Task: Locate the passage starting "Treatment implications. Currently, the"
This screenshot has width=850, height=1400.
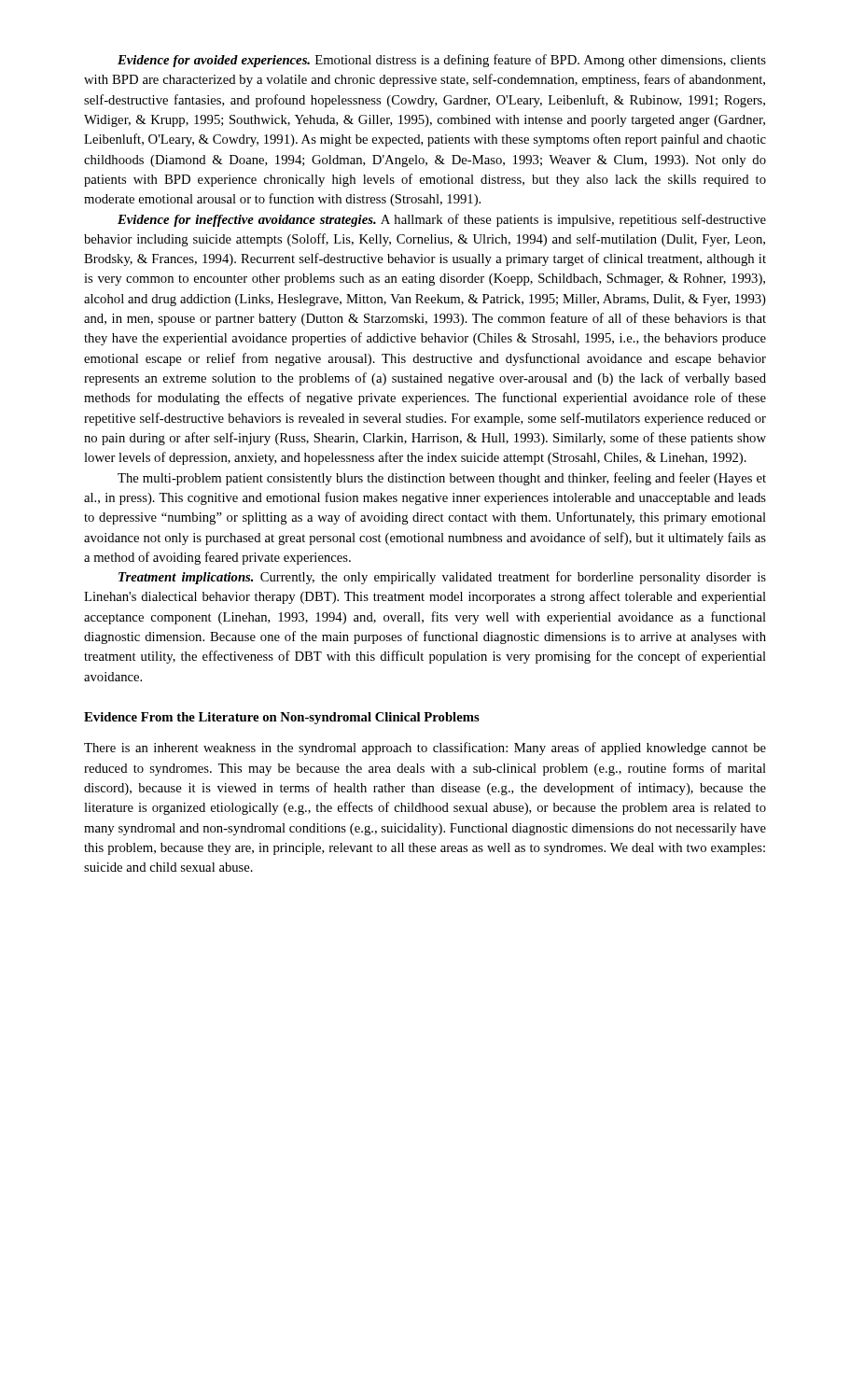Action: (425, 627)
